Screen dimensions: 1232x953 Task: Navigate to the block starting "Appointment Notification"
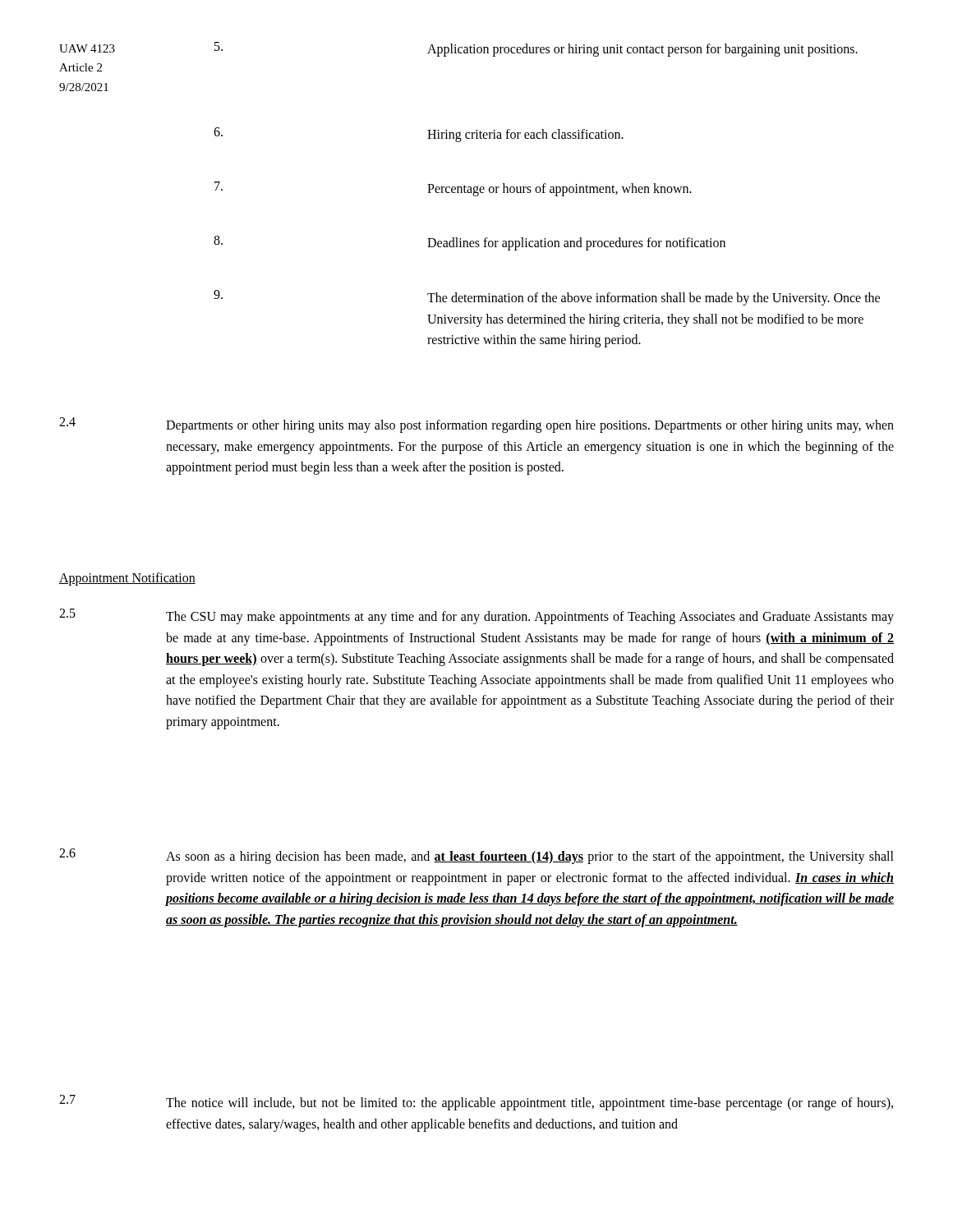(x=127, y=578)
